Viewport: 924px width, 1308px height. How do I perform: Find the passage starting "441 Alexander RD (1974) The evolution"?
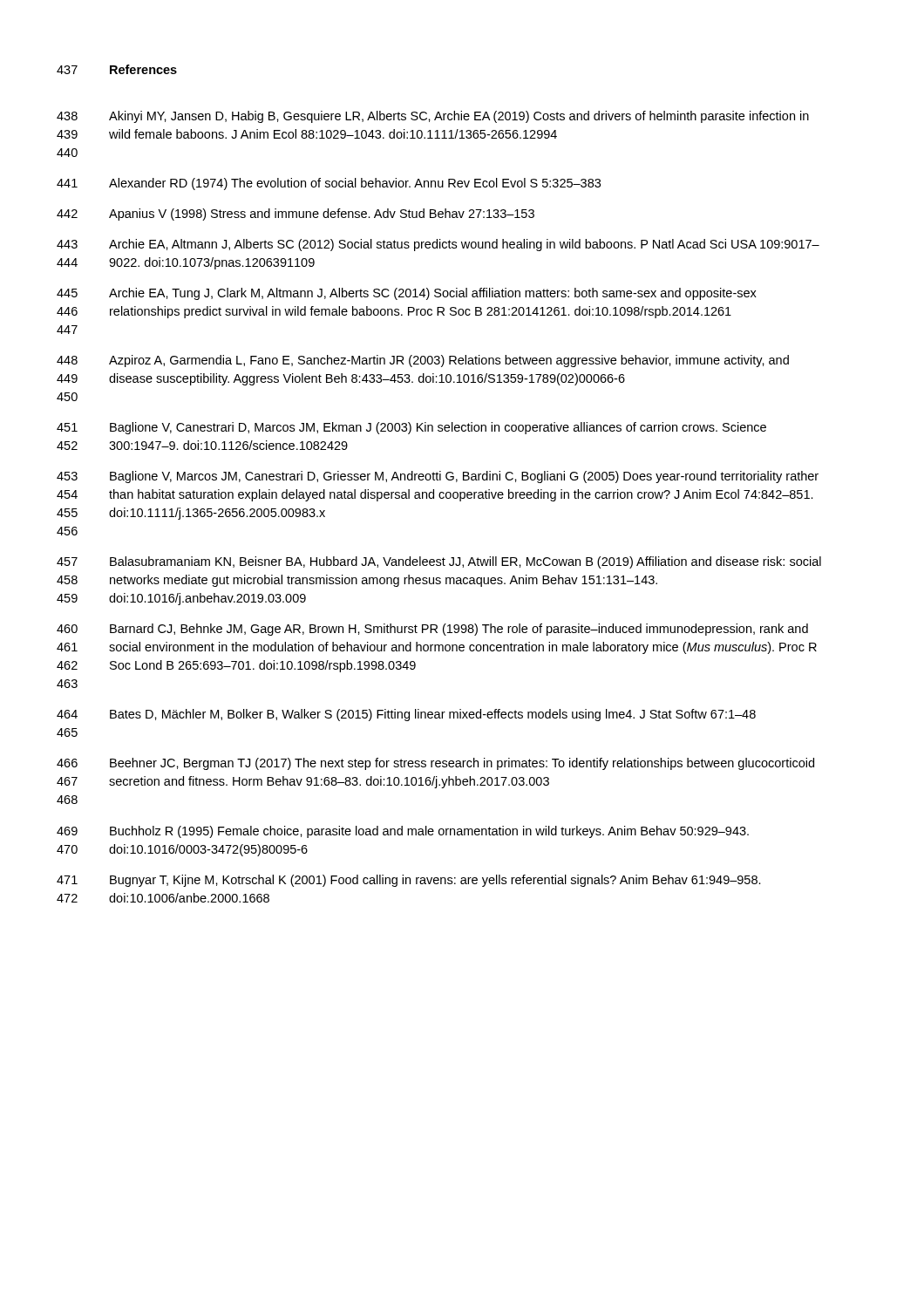click(440, 184)
